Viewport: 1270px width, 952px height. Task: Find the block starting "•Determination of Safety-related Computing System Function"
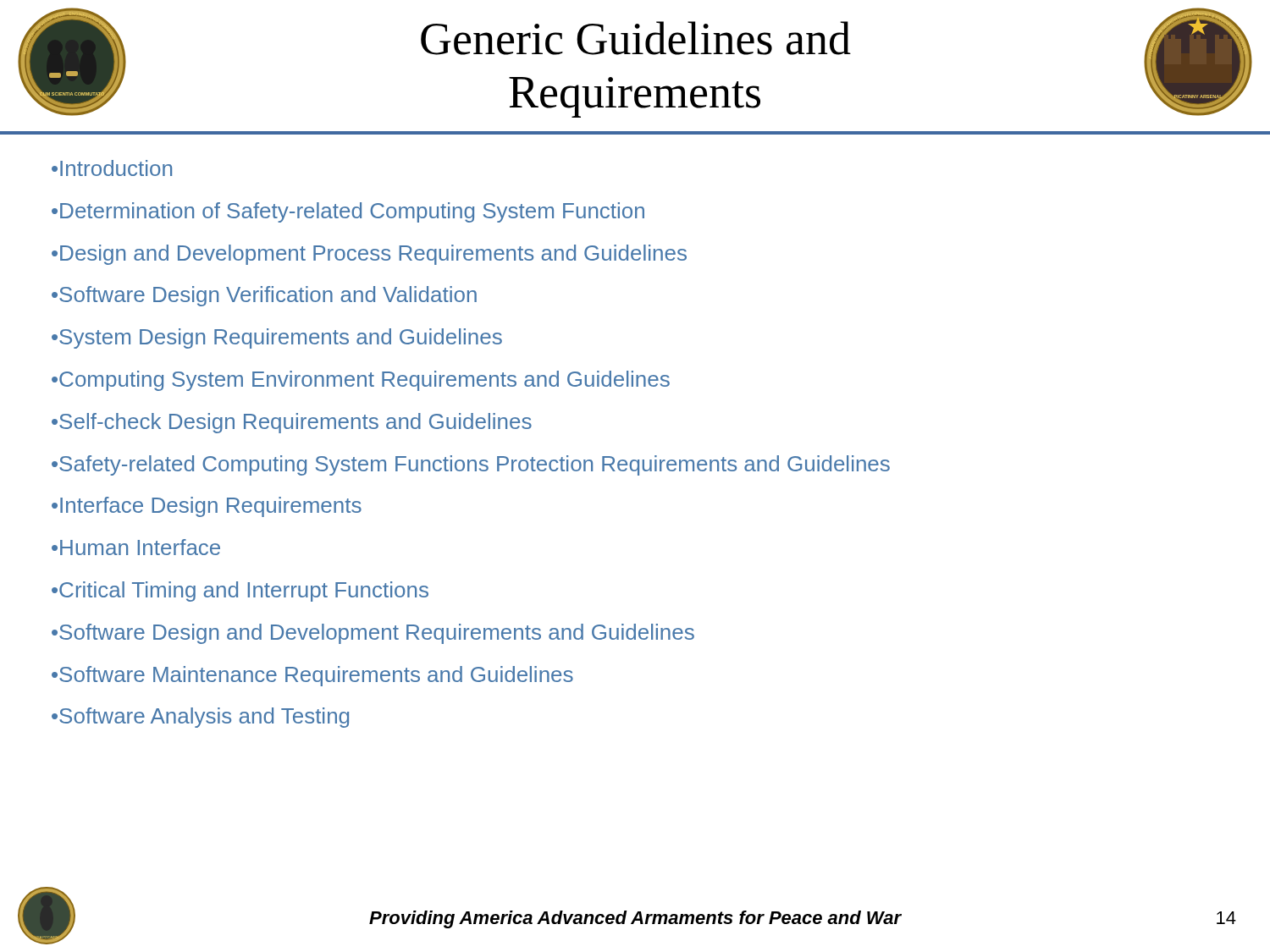click(x=348, y=211)
